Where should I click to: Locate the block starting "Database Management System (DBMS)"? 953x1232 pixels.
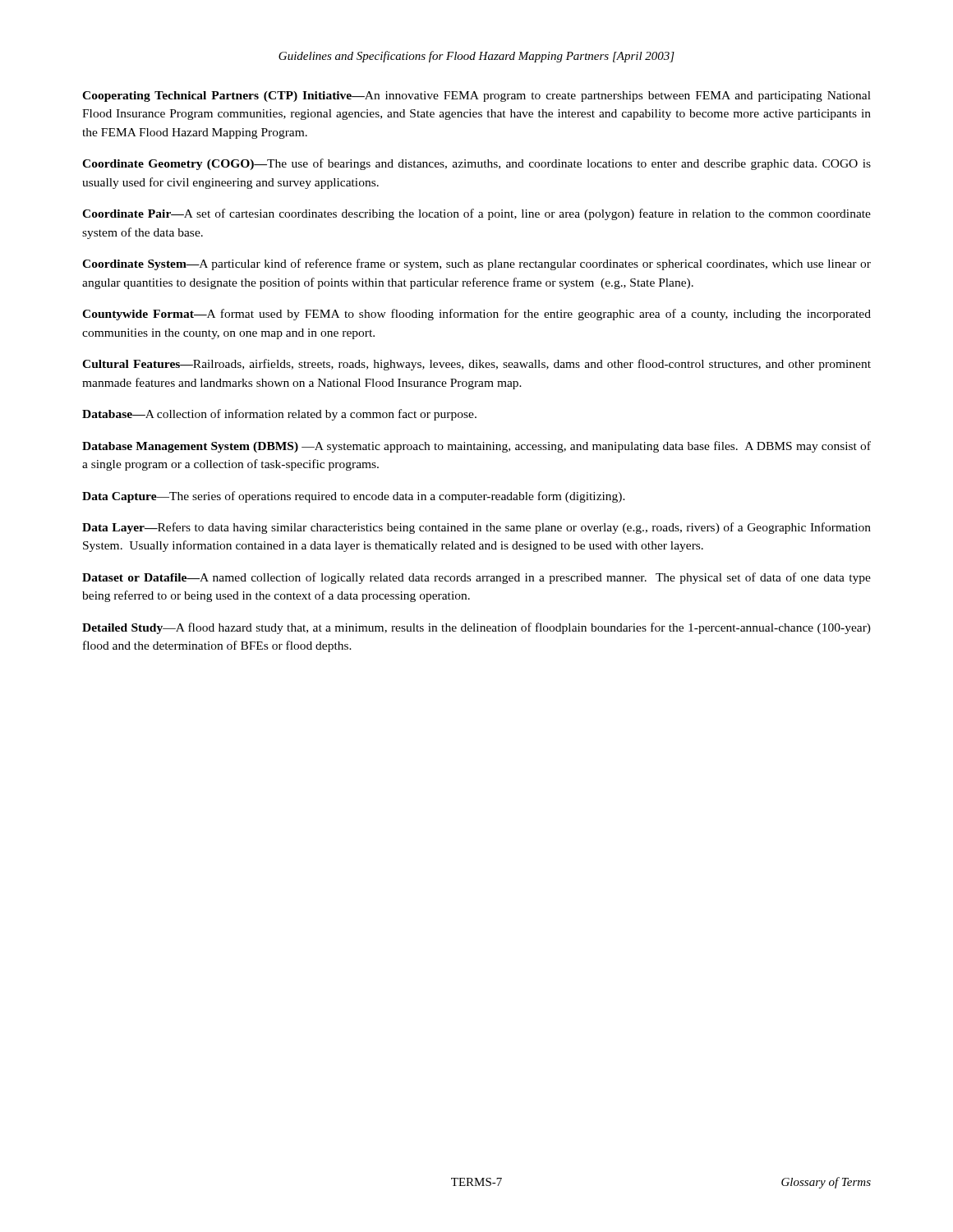(476, 454)
